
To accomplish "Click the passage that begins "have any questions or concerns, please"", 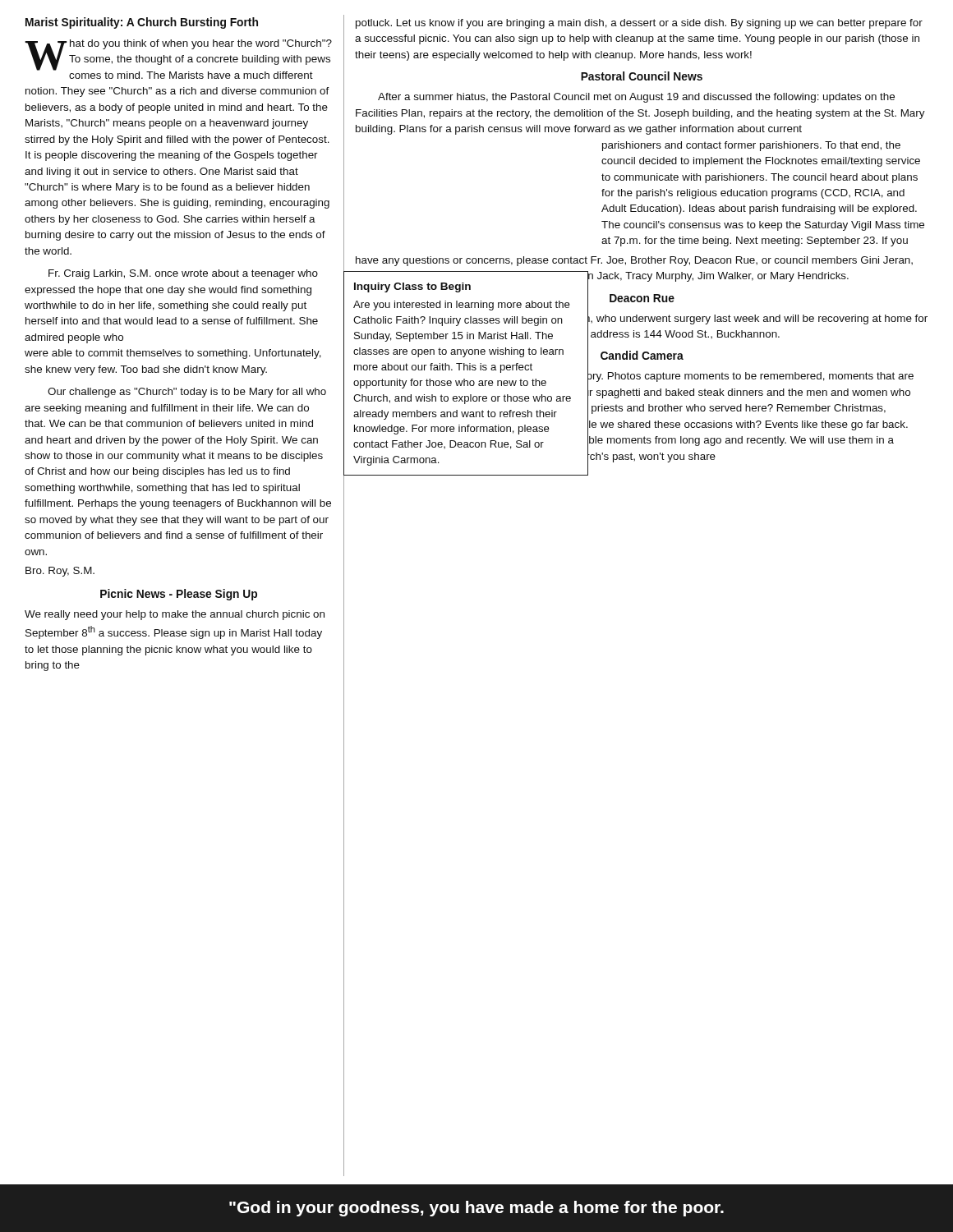I will pyautogui.click(x=634, y=268).
